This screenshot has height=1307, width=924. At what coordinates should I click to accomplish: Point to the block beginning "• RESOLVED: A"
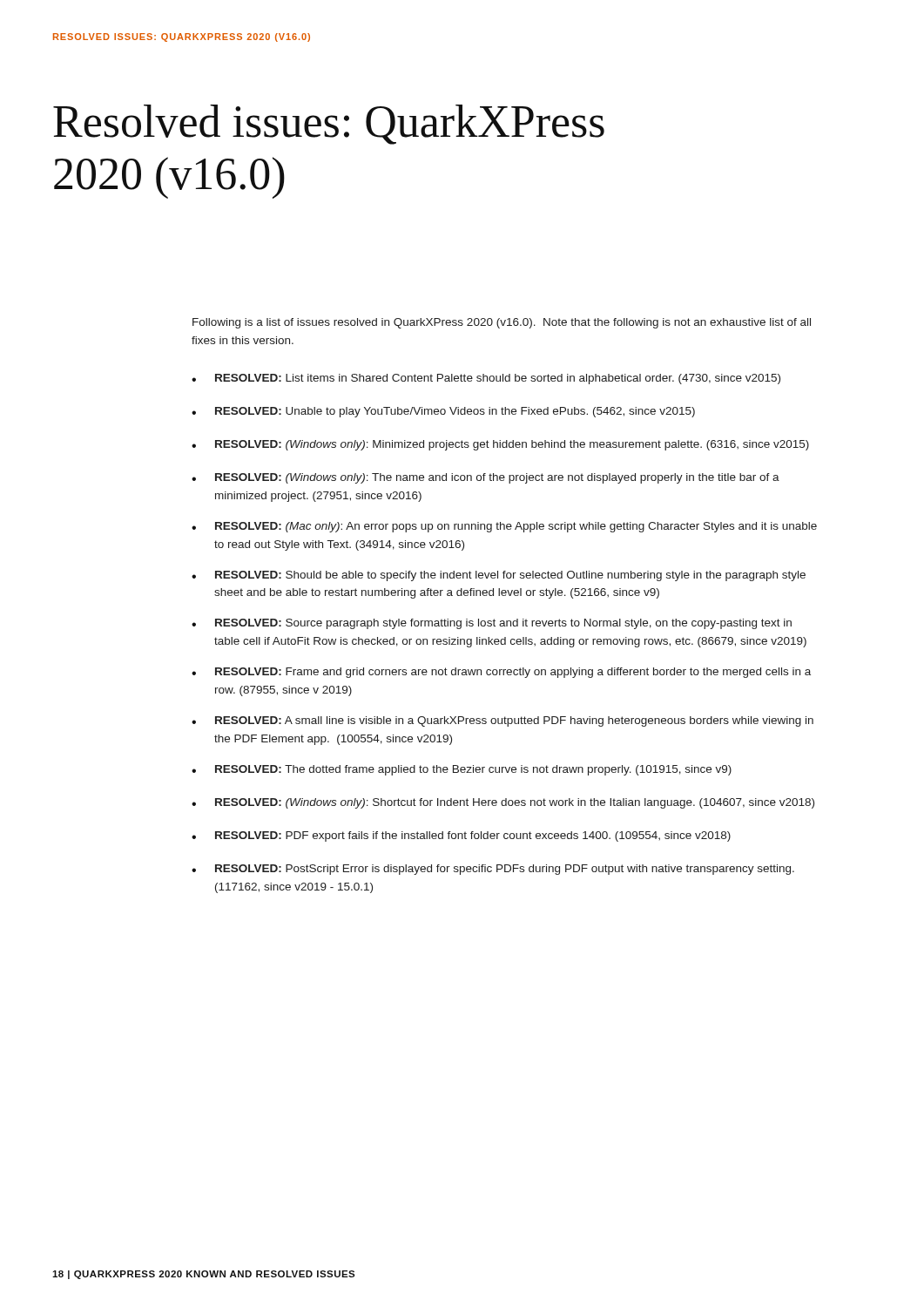click(505, 730)
